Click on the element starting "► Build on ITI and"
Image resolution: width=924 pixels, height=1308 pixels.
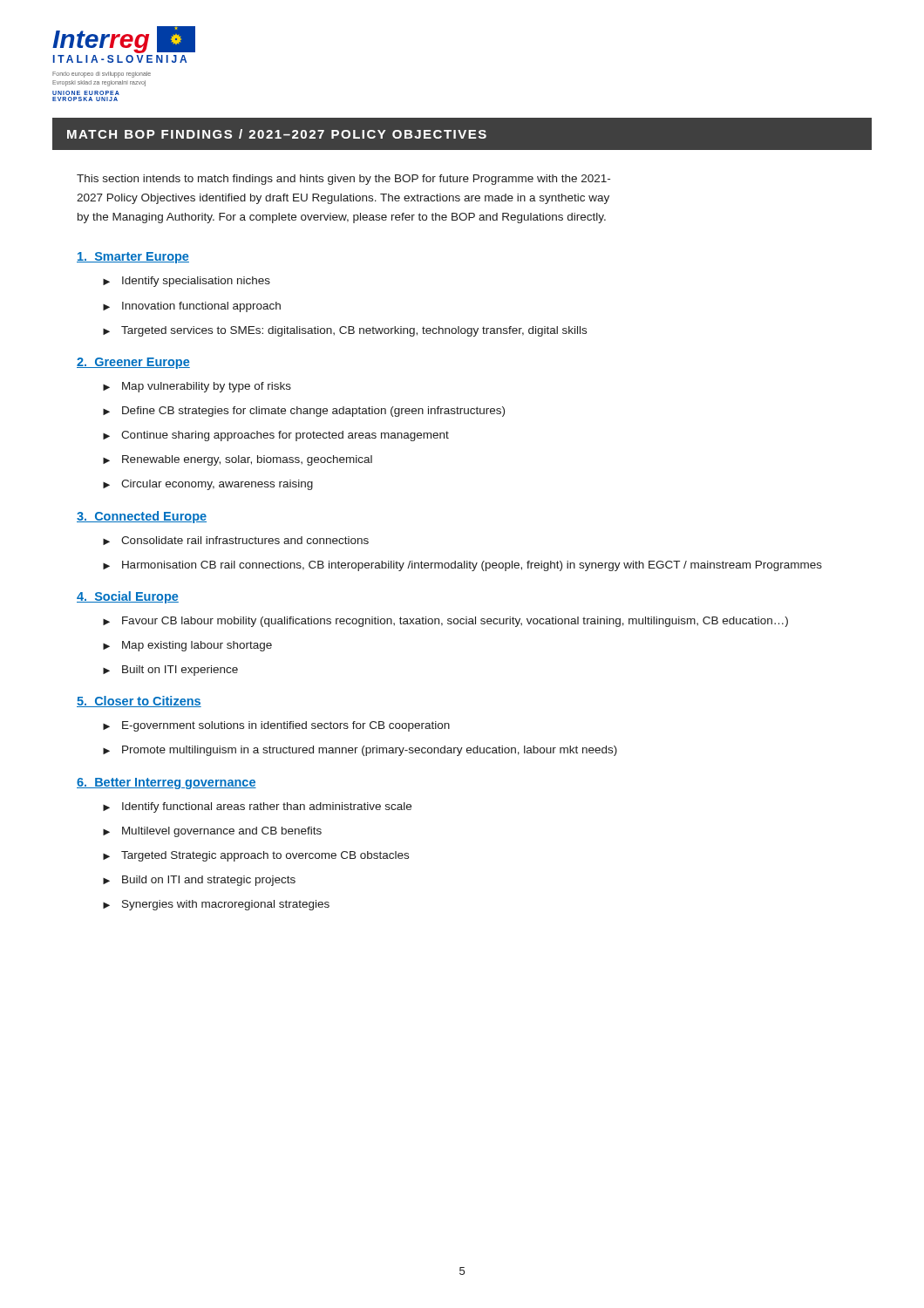[x=199, y=881]
